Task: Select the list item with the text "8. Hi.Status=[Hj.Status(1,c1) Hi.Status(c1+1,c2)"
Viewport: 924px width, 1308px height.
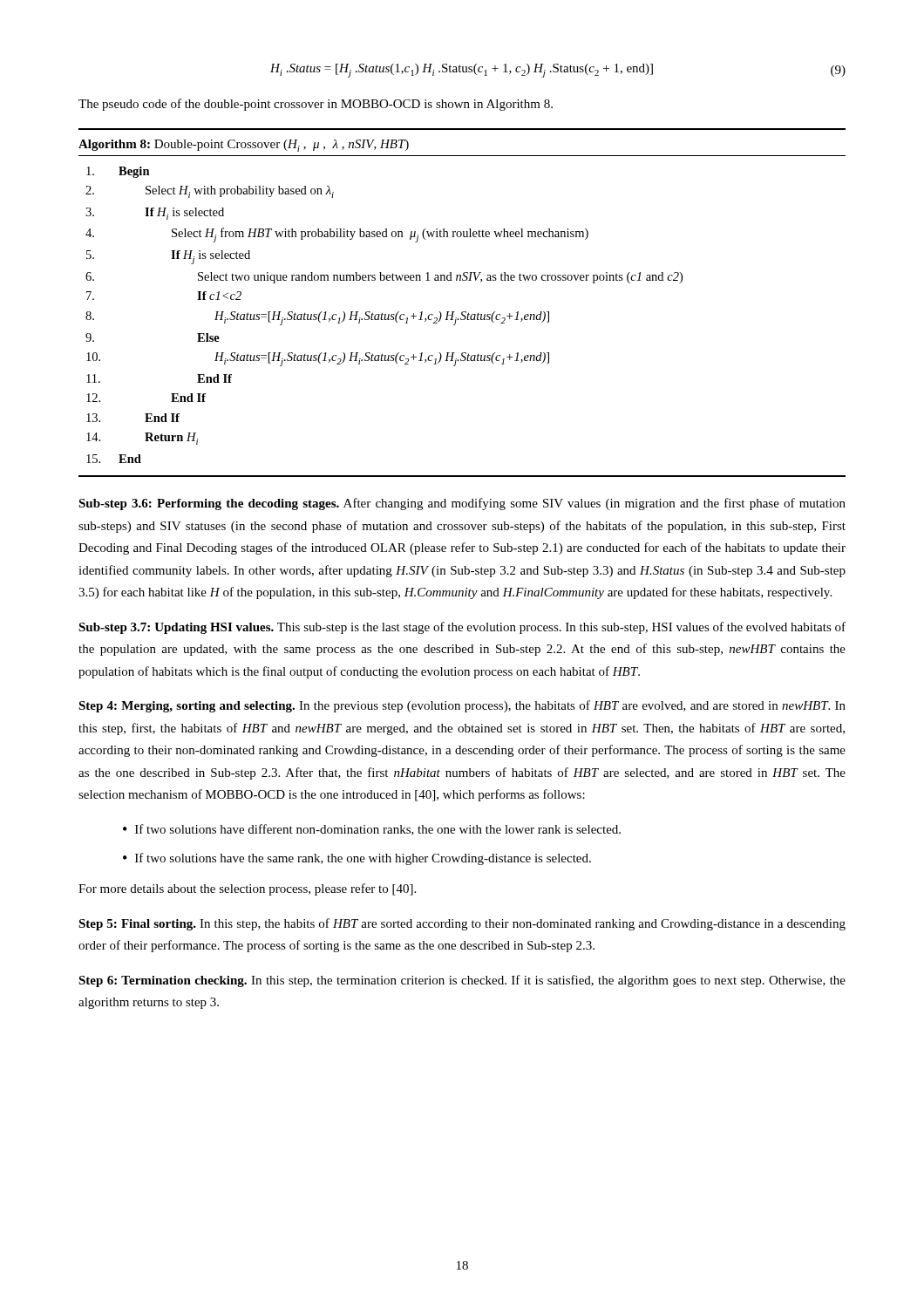Action: point(462,317)
